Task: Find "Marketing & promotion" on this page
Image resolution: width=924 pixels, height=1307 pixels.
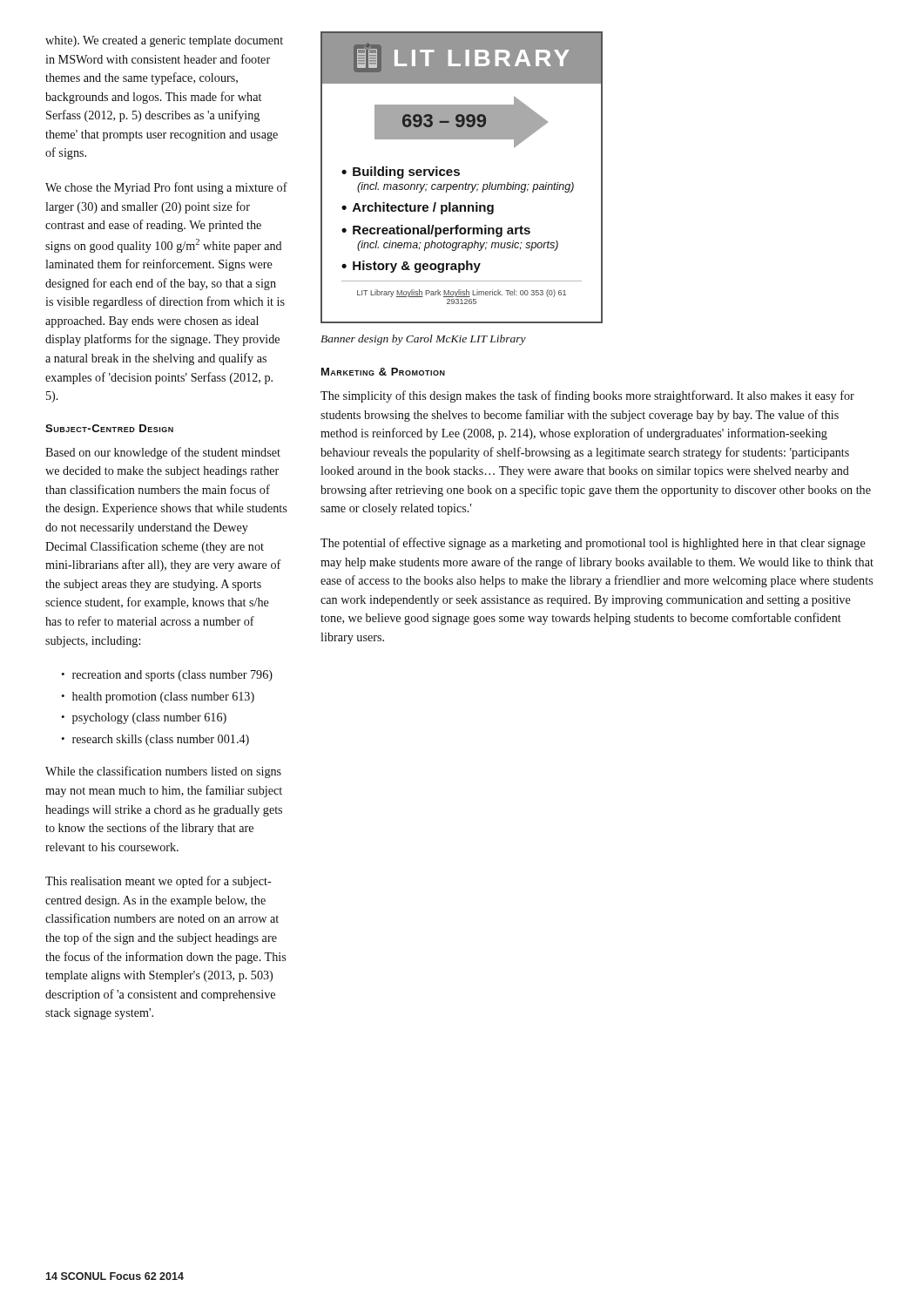Action: 383,372
